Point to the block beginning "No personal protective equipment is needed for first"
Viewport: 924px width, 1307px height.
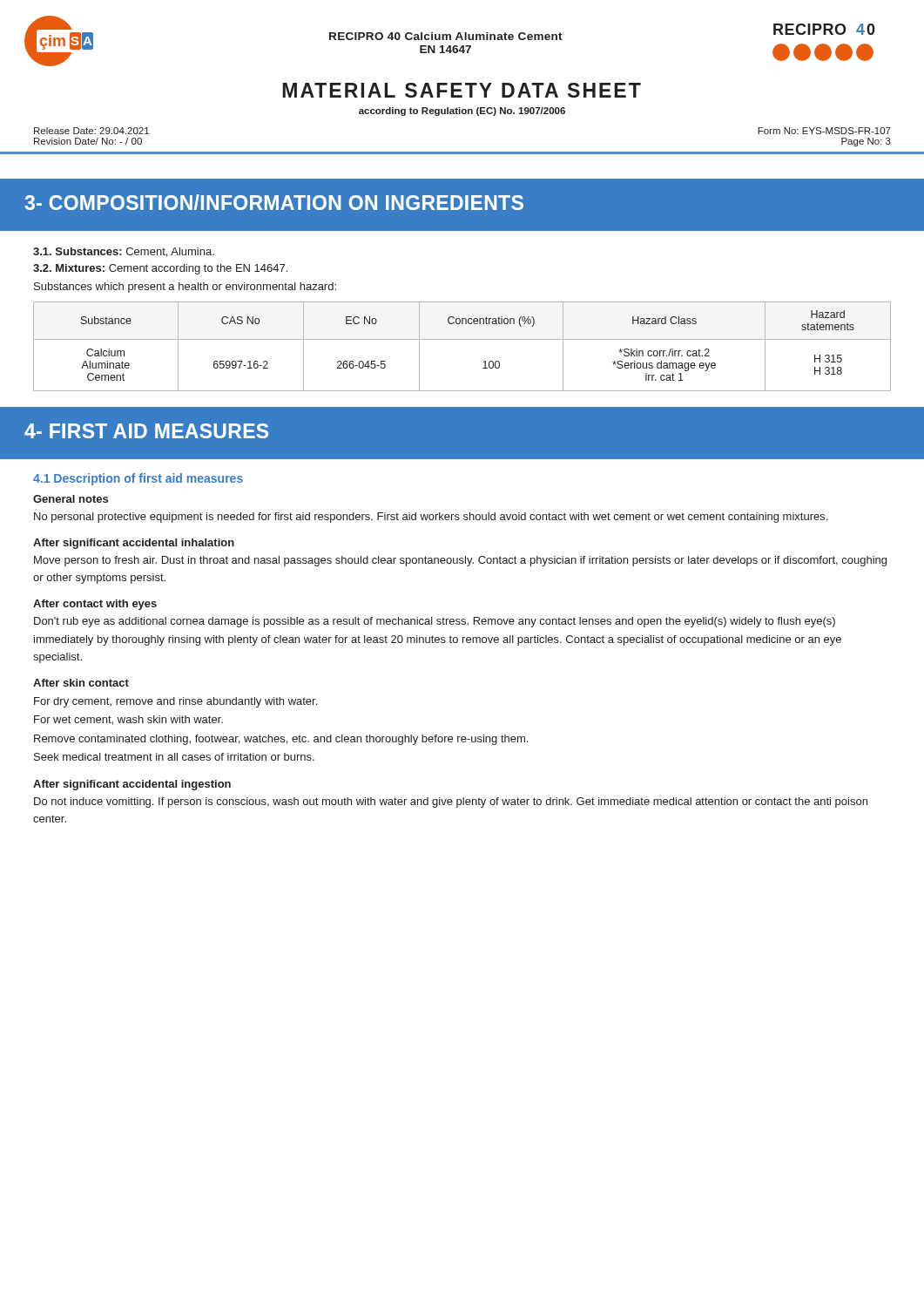431,516
